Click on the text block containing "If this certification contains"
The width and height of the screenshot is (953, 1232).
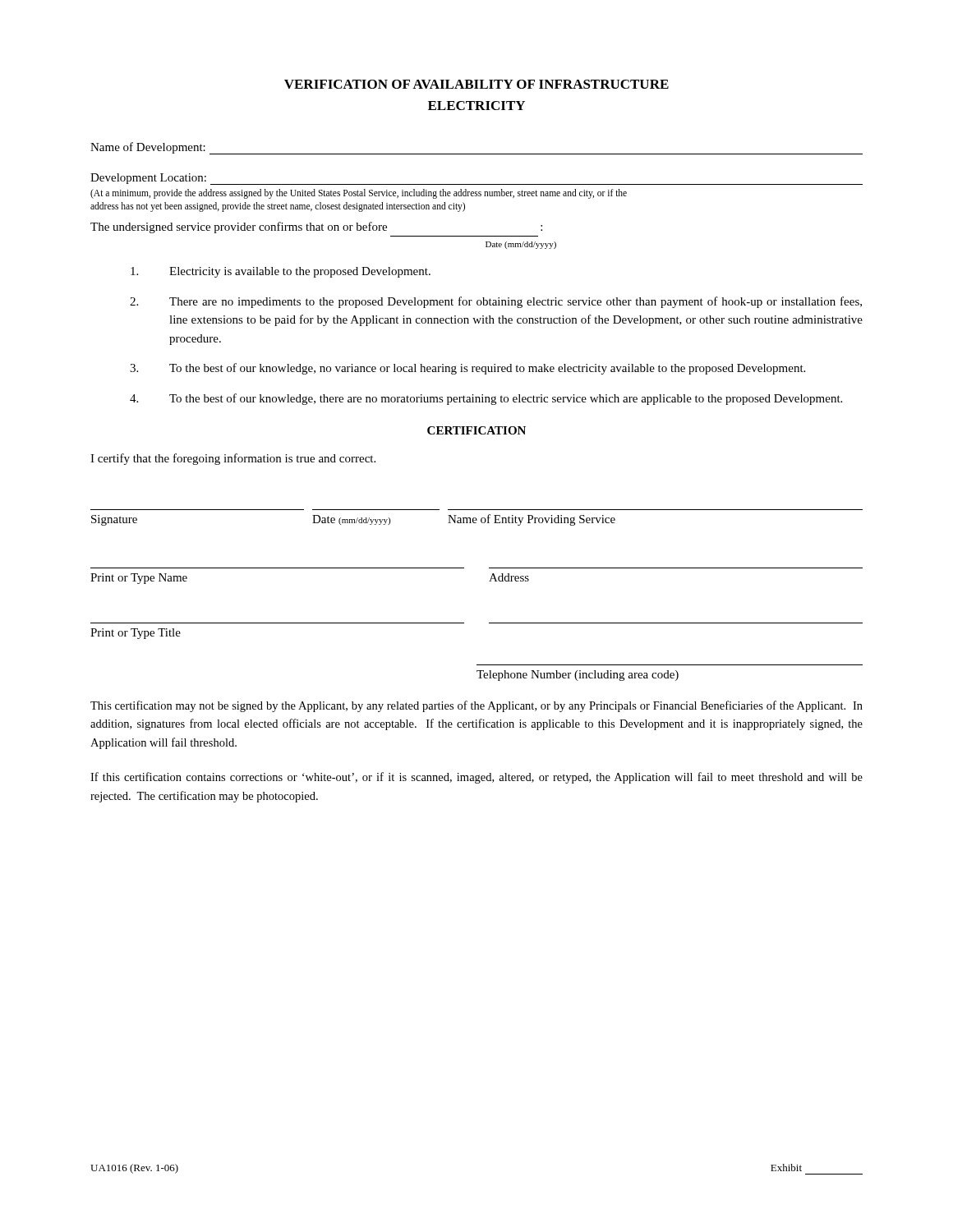[476, 786]
